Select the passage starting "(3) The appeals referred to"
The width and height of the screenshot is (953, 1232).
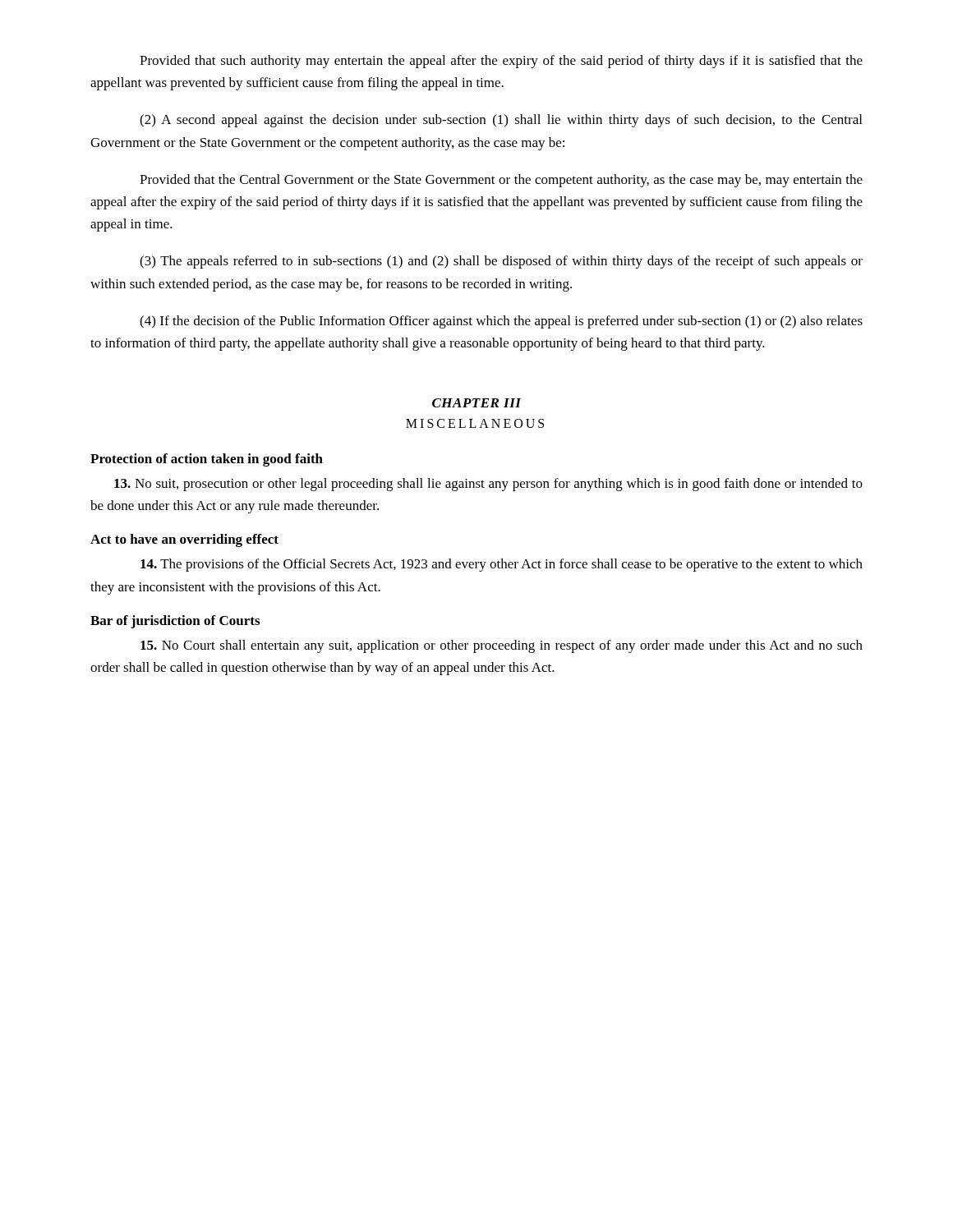[476, 272]
